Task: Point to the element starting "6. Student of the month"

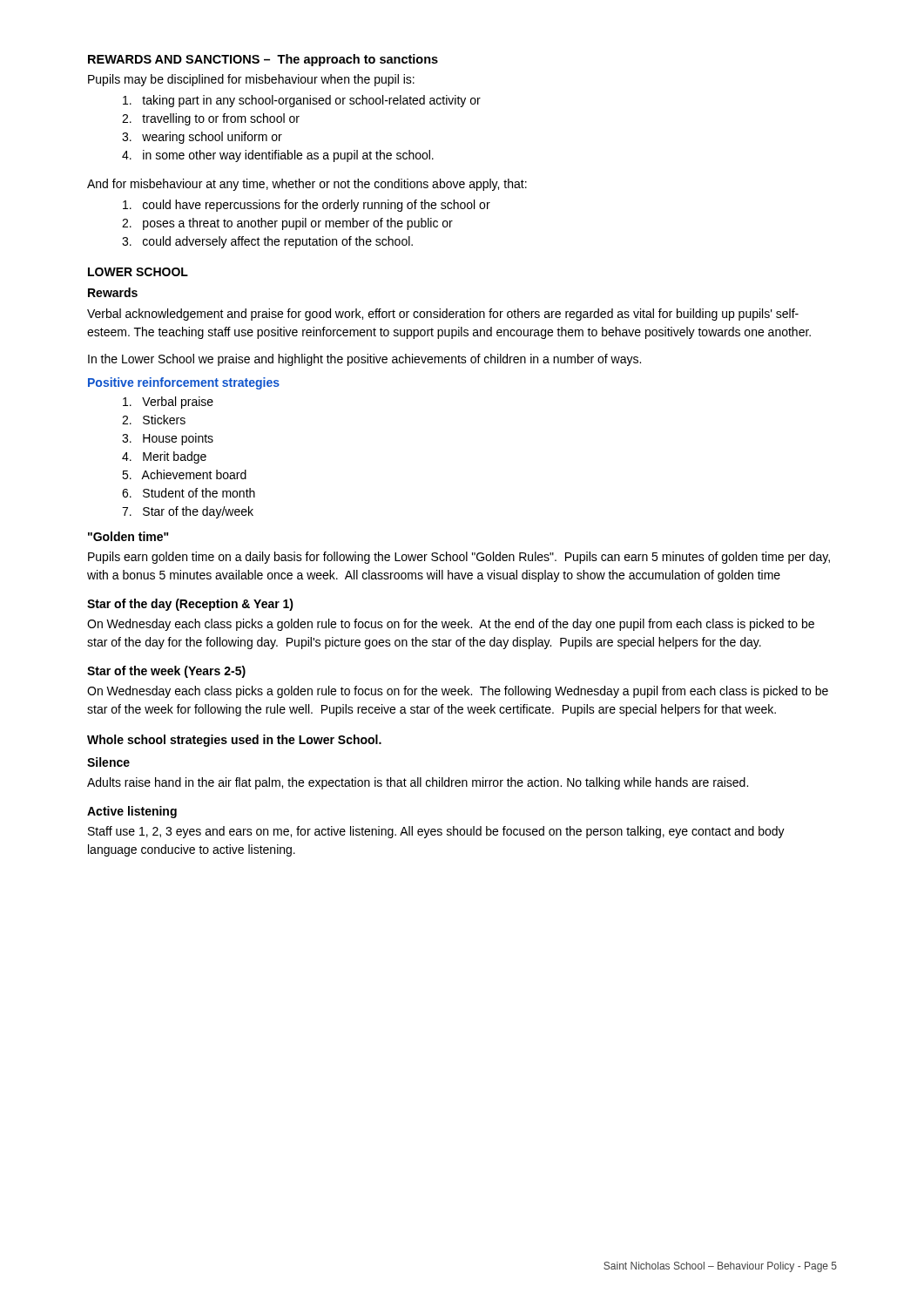Action: pyautogui.click(x=189, y=493)
